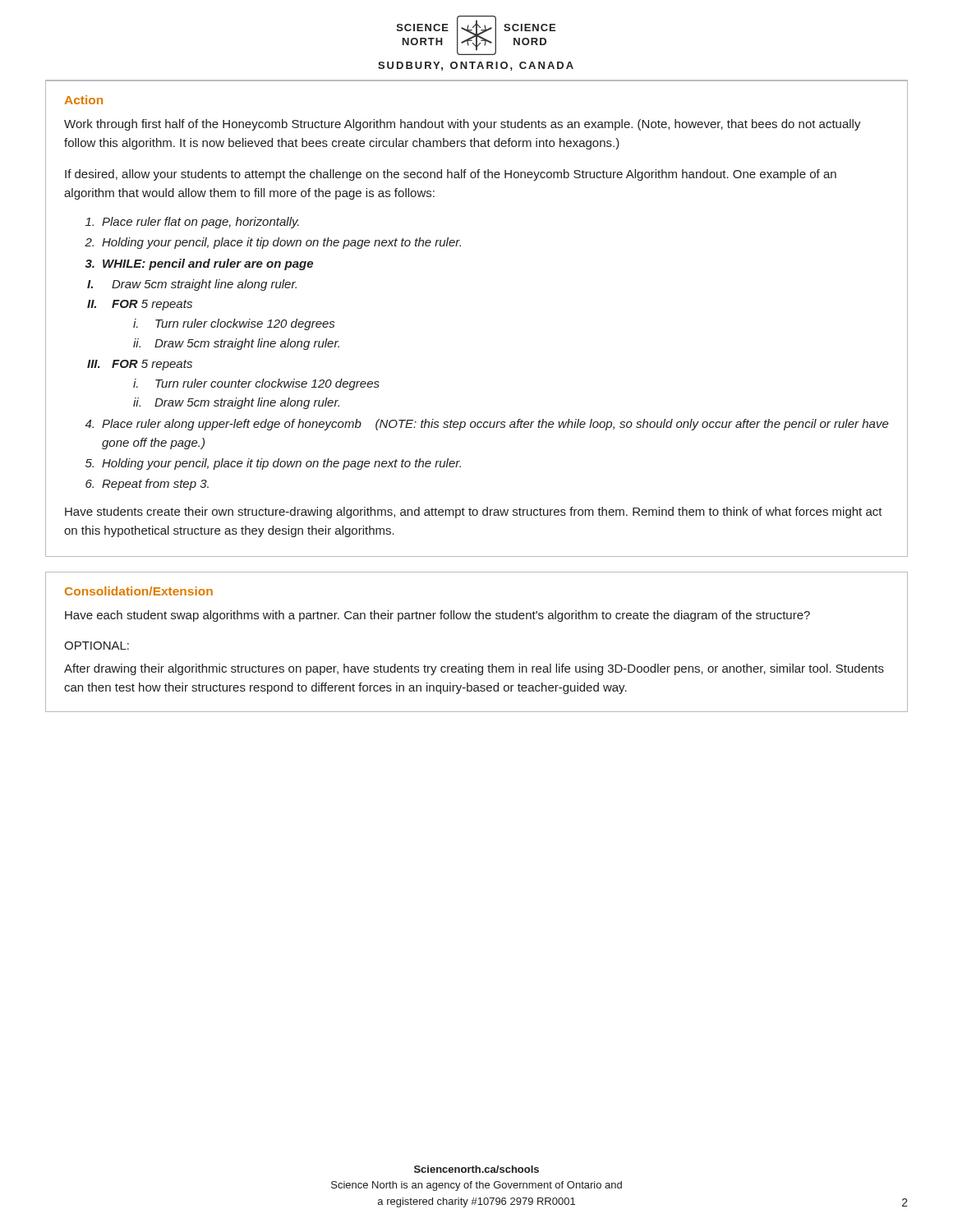Click on the passage starting "Have each student swap algorithms with a"

pos(437,615)
